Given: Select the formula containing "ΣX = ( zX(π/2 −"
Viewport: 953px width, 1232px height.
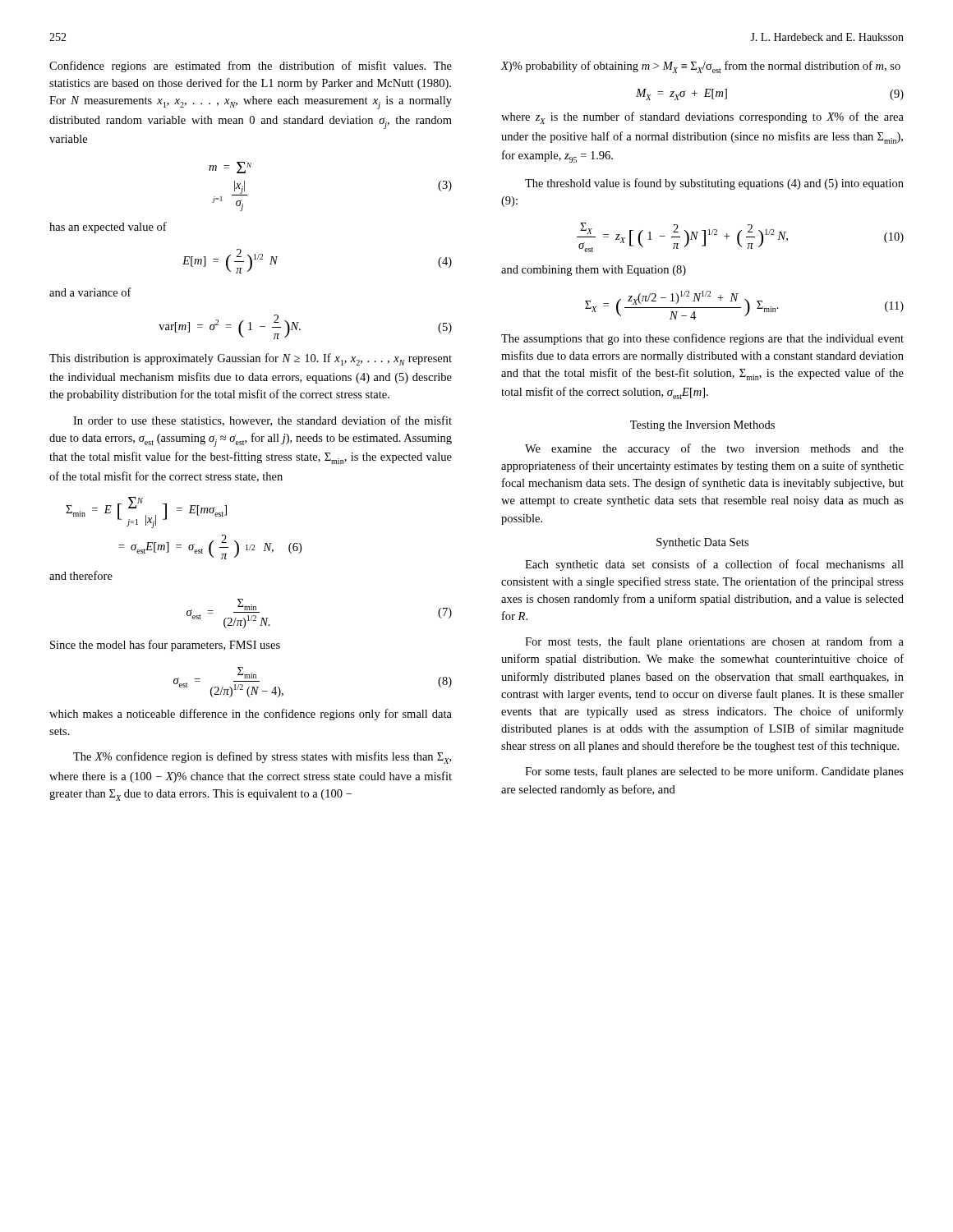Looking at the screenshot, I should coord(702,306).
